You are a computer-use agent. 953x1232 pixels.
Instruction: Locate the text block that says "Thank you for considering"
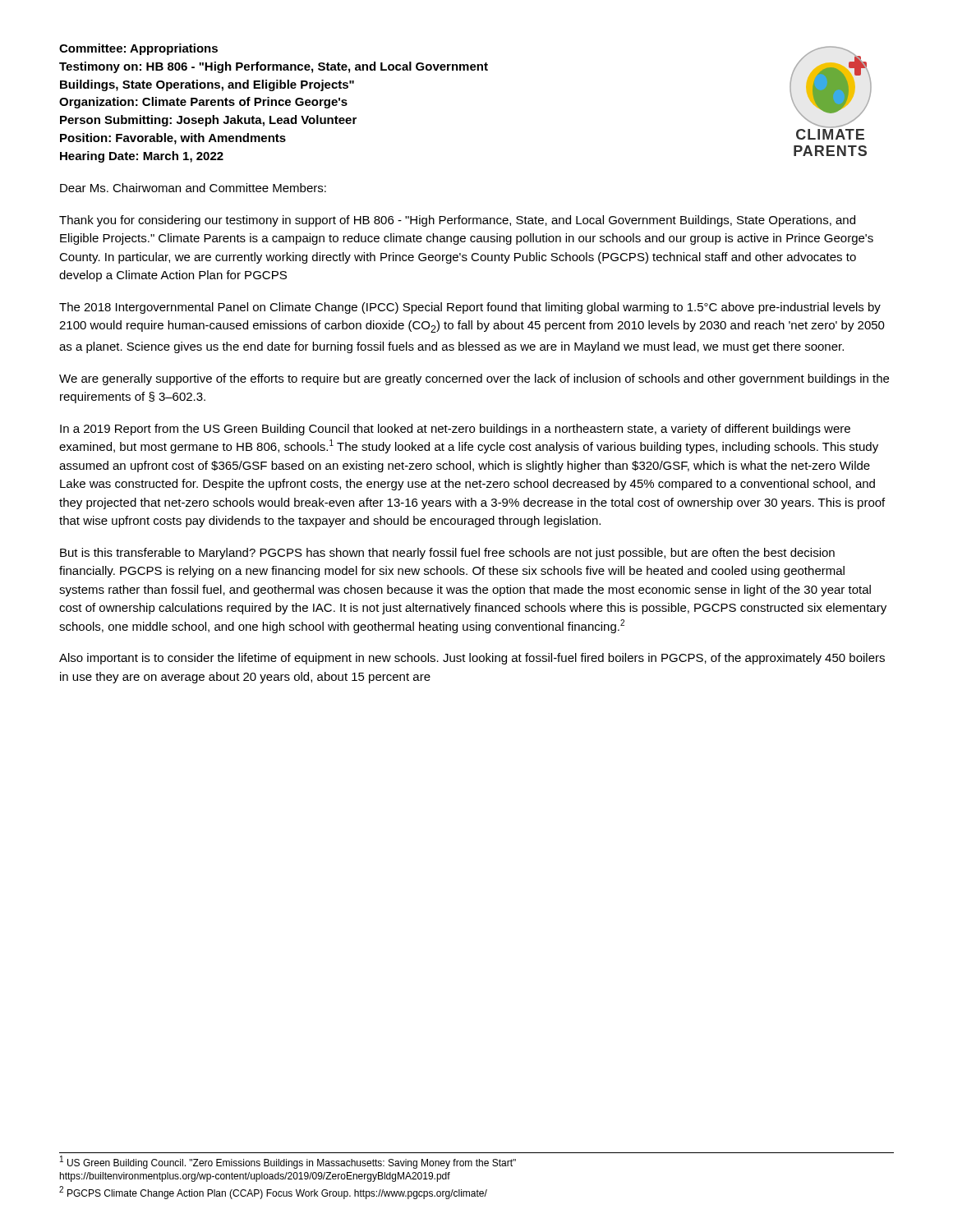pos(476,248)
